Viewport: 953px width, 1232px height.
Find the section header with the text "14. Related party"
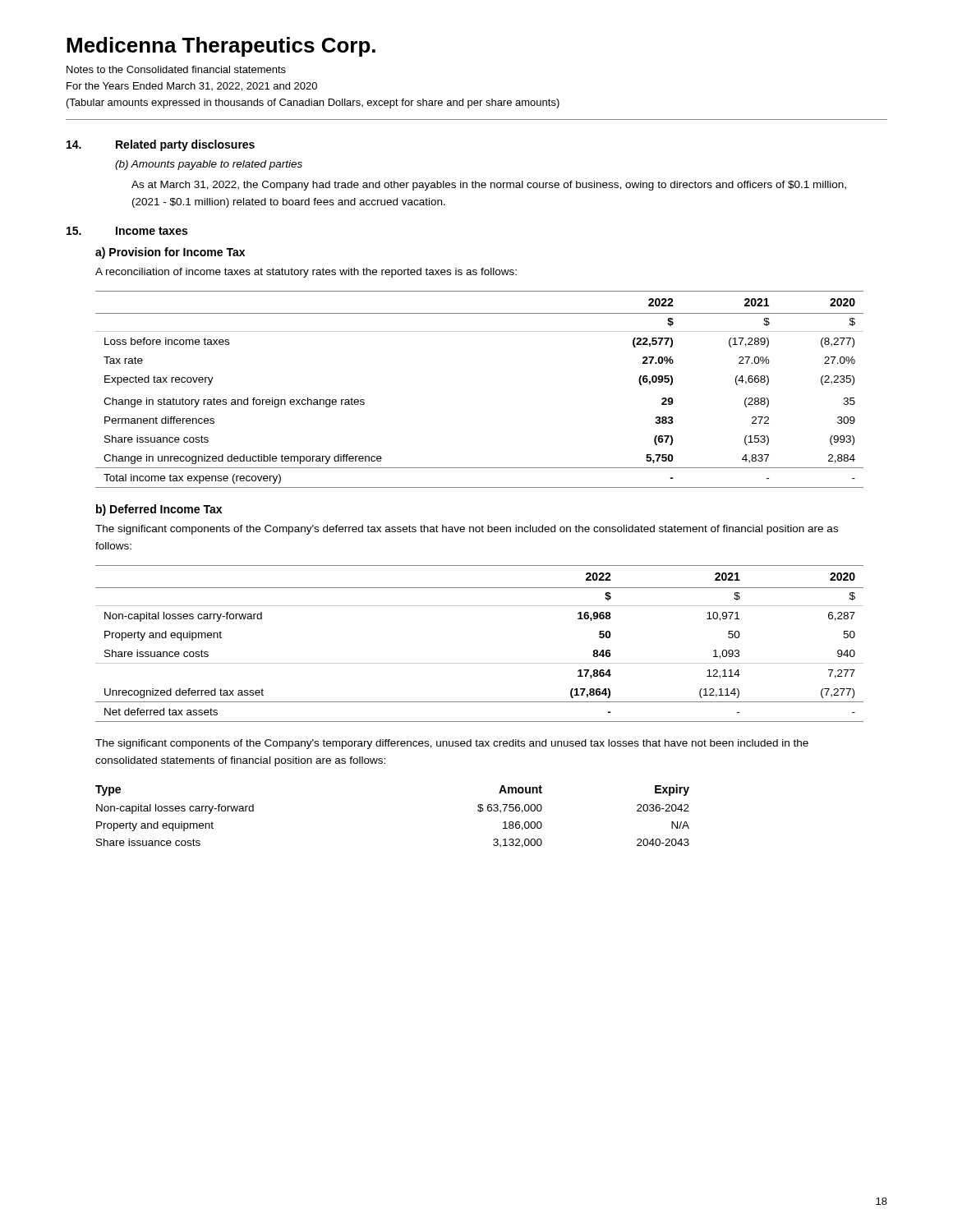[x=160, y=145]
